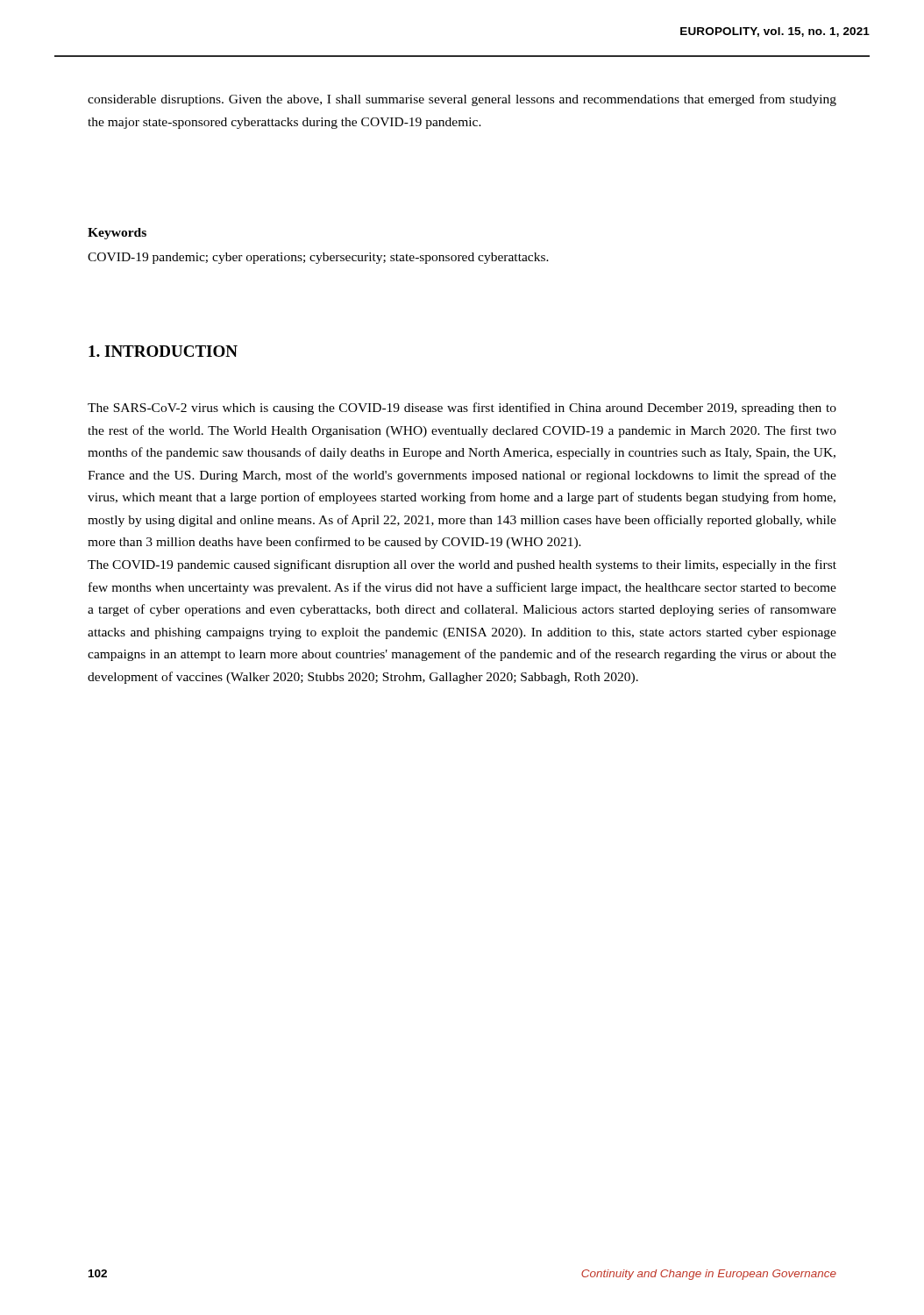Locate the passage starting "considerable disruptions. Given the above, I shall summarise"
Viewport: 924px width, 1315px height.
point(462,110)
